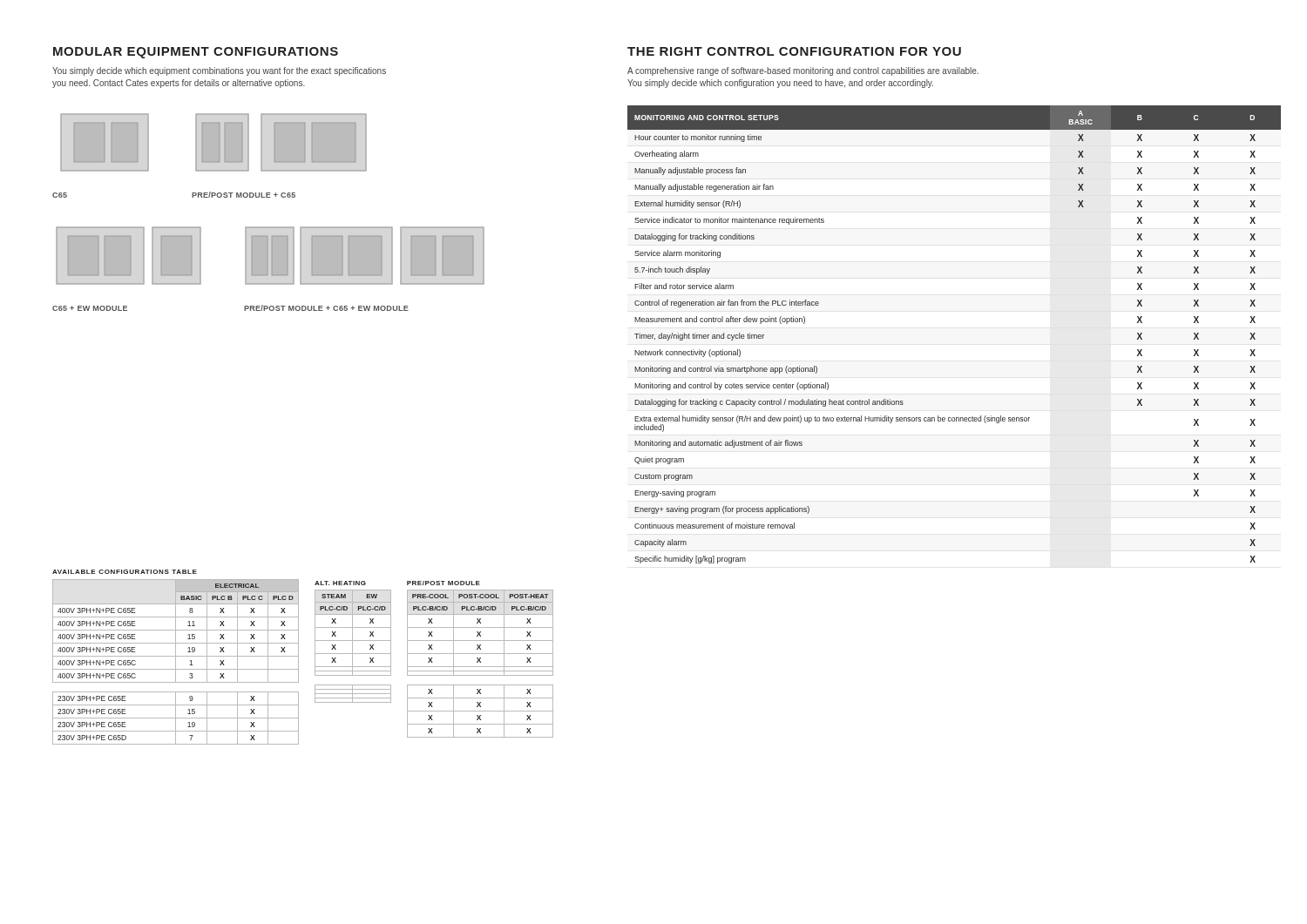
Task: Locate the text block containing "You simply decide which equipment combinations you want"
Action: [x=219, y=77]
